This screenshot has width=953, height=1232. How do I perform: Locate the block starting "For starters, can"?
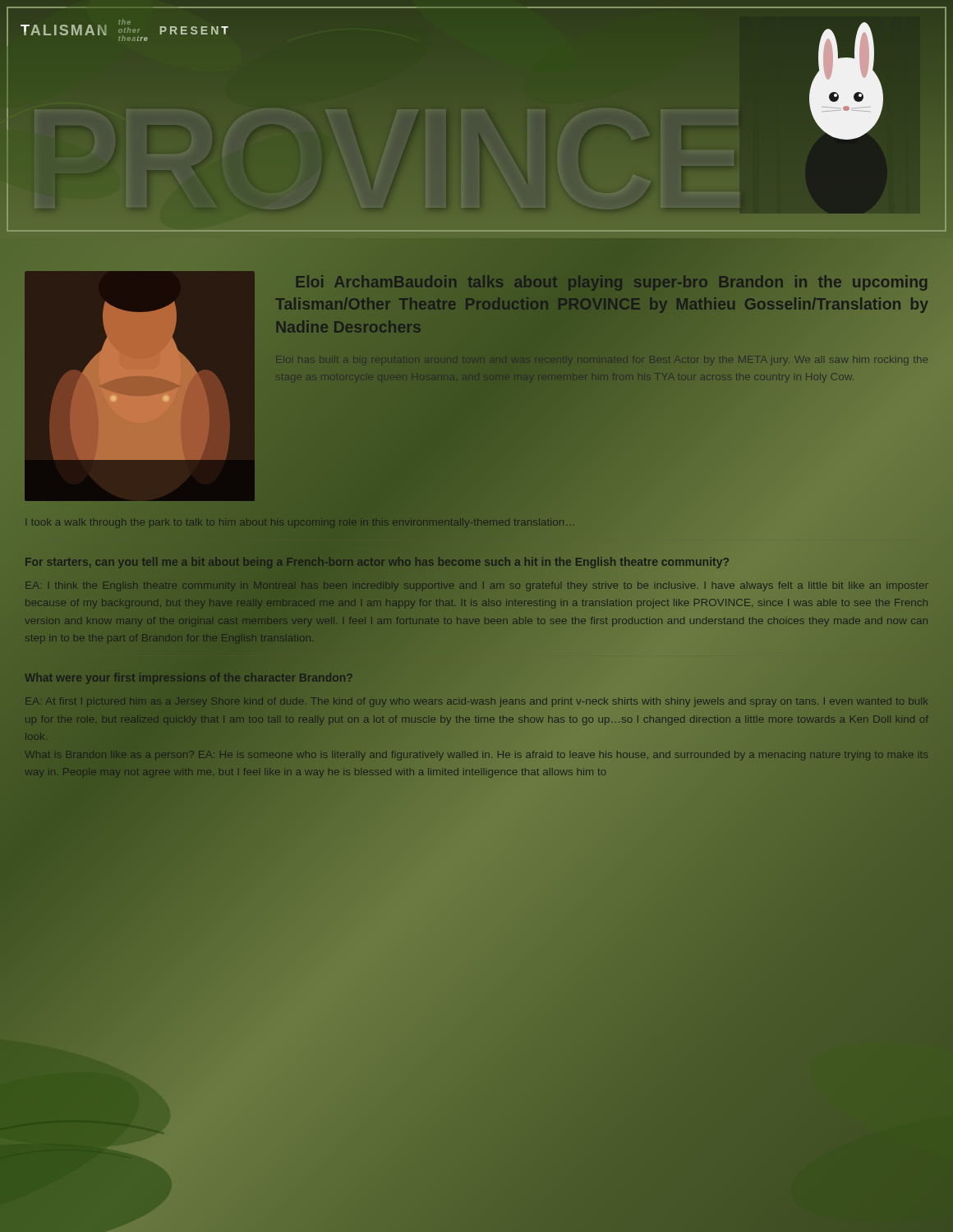tap(377, 561)
